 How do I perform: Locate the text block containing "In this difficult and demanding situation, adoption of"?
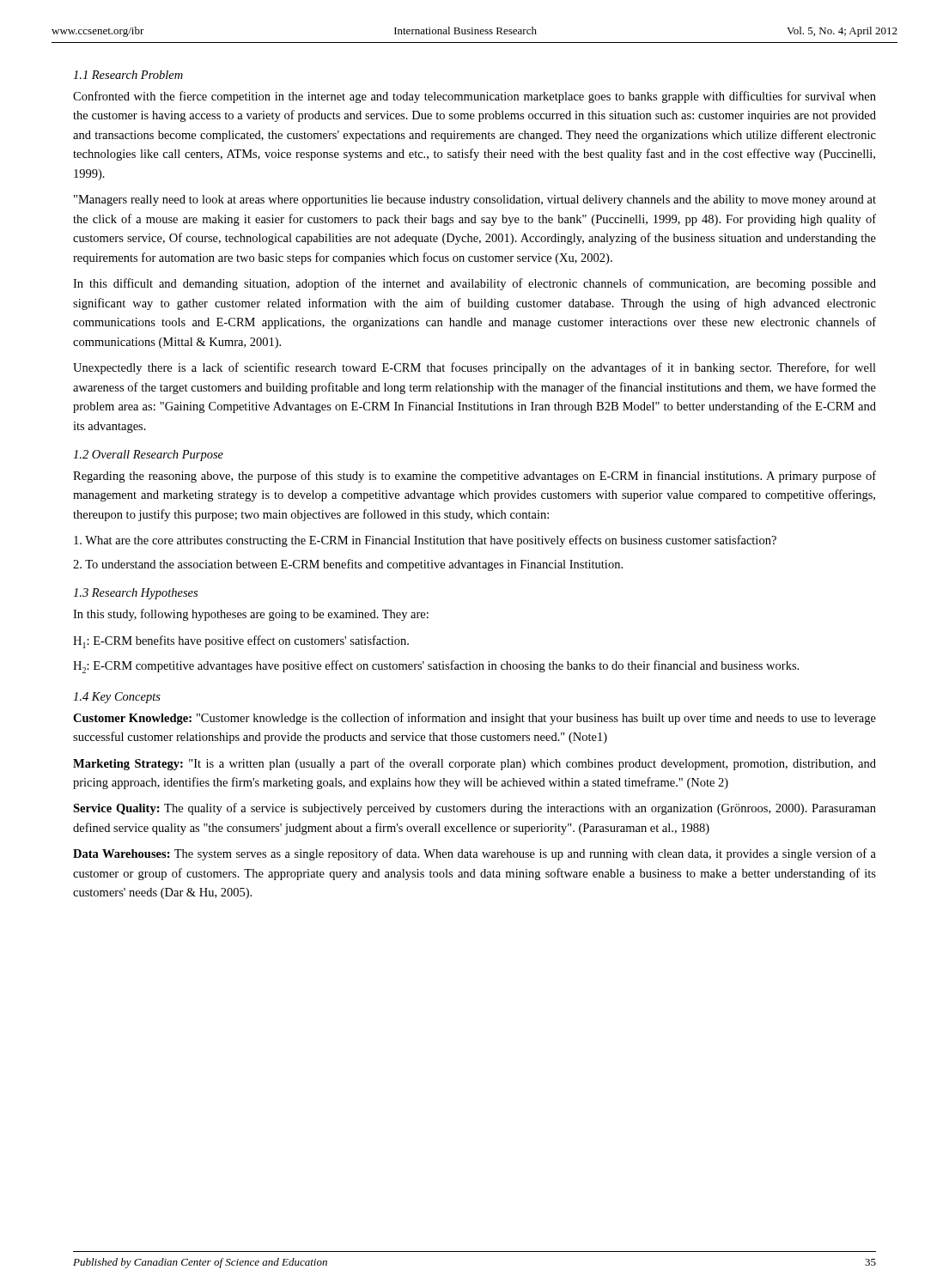[474, 312]
